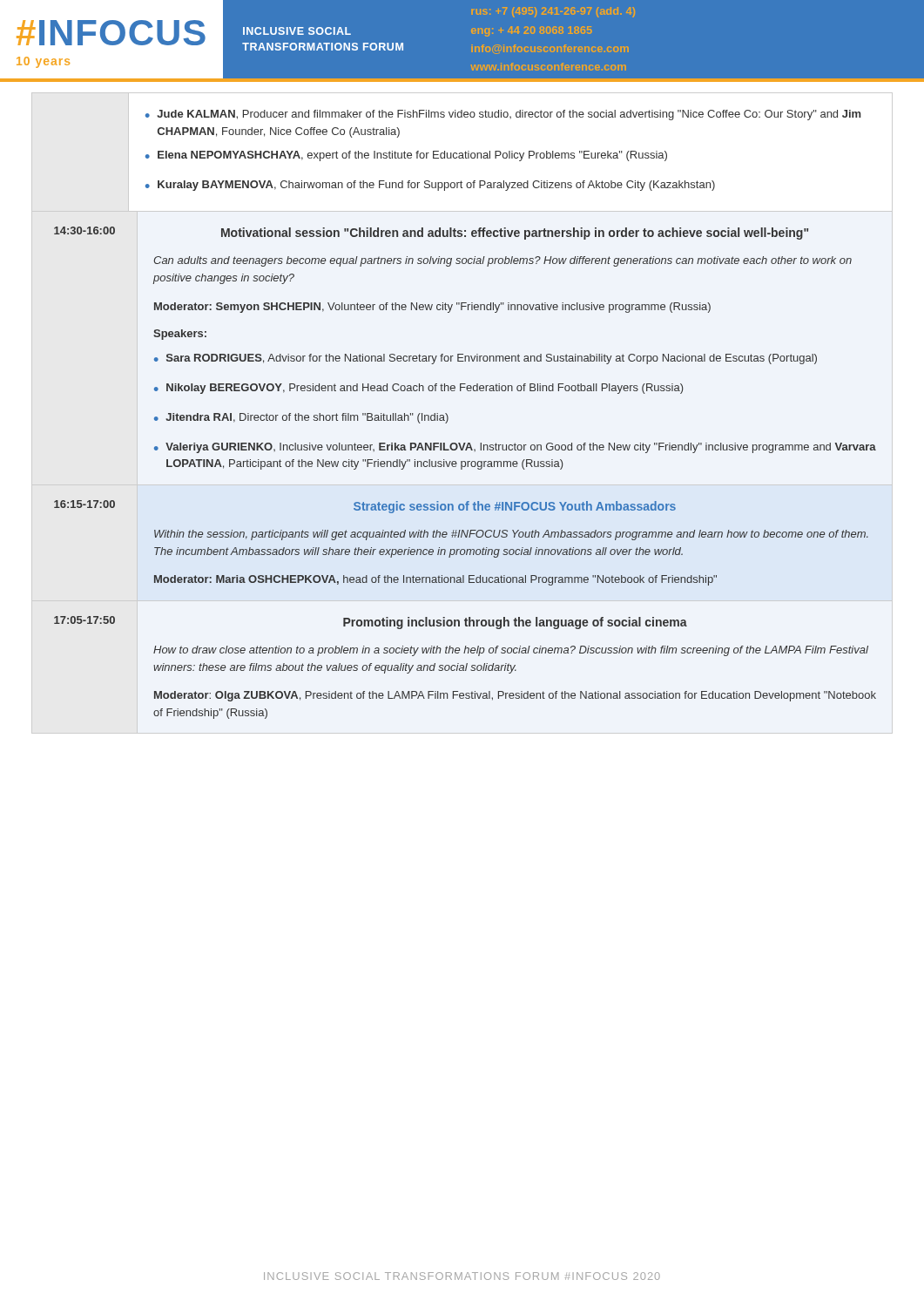Locate the block of text that opens with "• Nikolay BEREGOVOY, President and Head"
Image resolution: width=924 pixels, height=1307 pixels.
tap(418, 390)
